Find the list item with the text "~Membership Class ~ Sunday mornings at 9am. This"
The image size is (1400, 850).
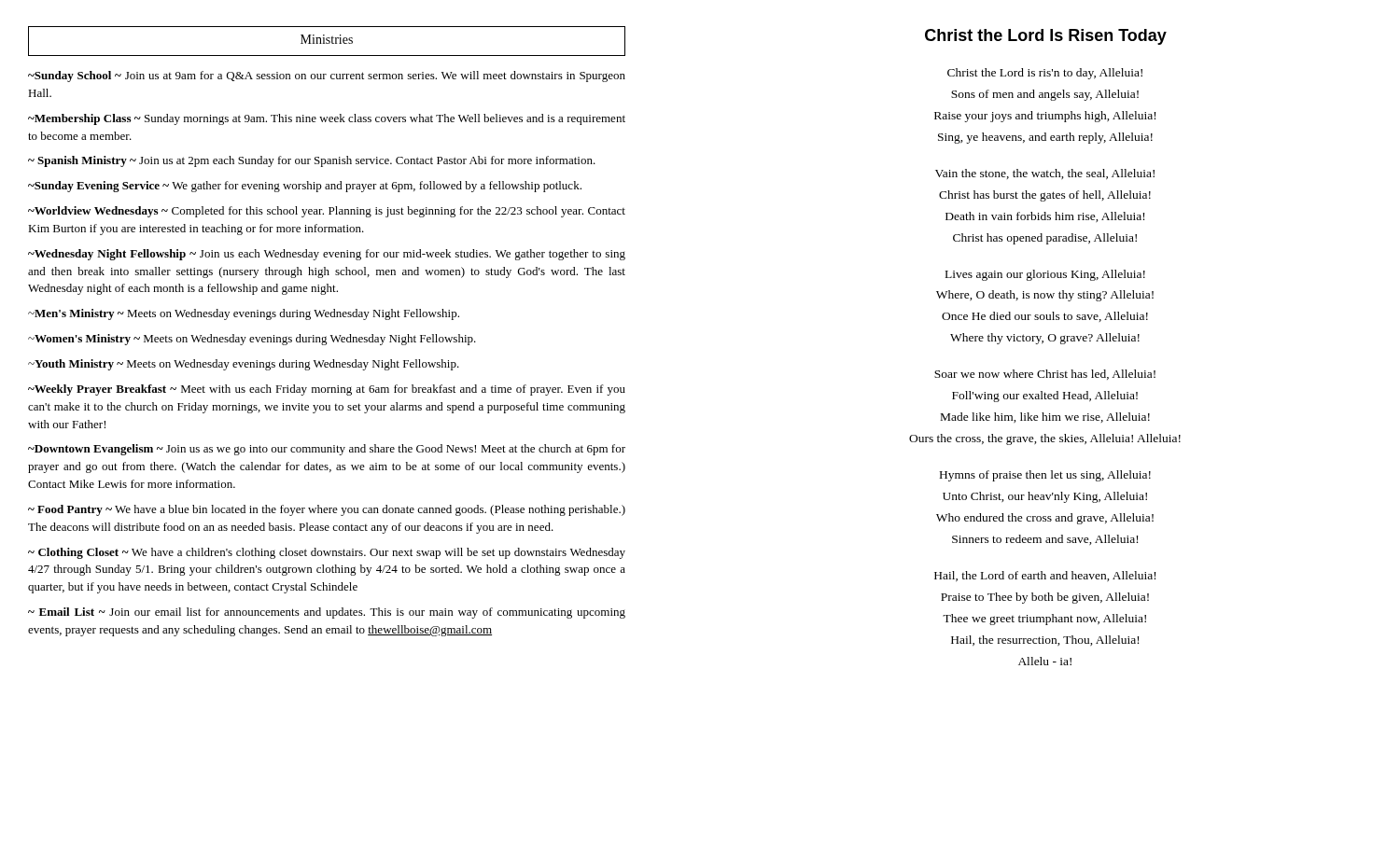coord(327,127)
